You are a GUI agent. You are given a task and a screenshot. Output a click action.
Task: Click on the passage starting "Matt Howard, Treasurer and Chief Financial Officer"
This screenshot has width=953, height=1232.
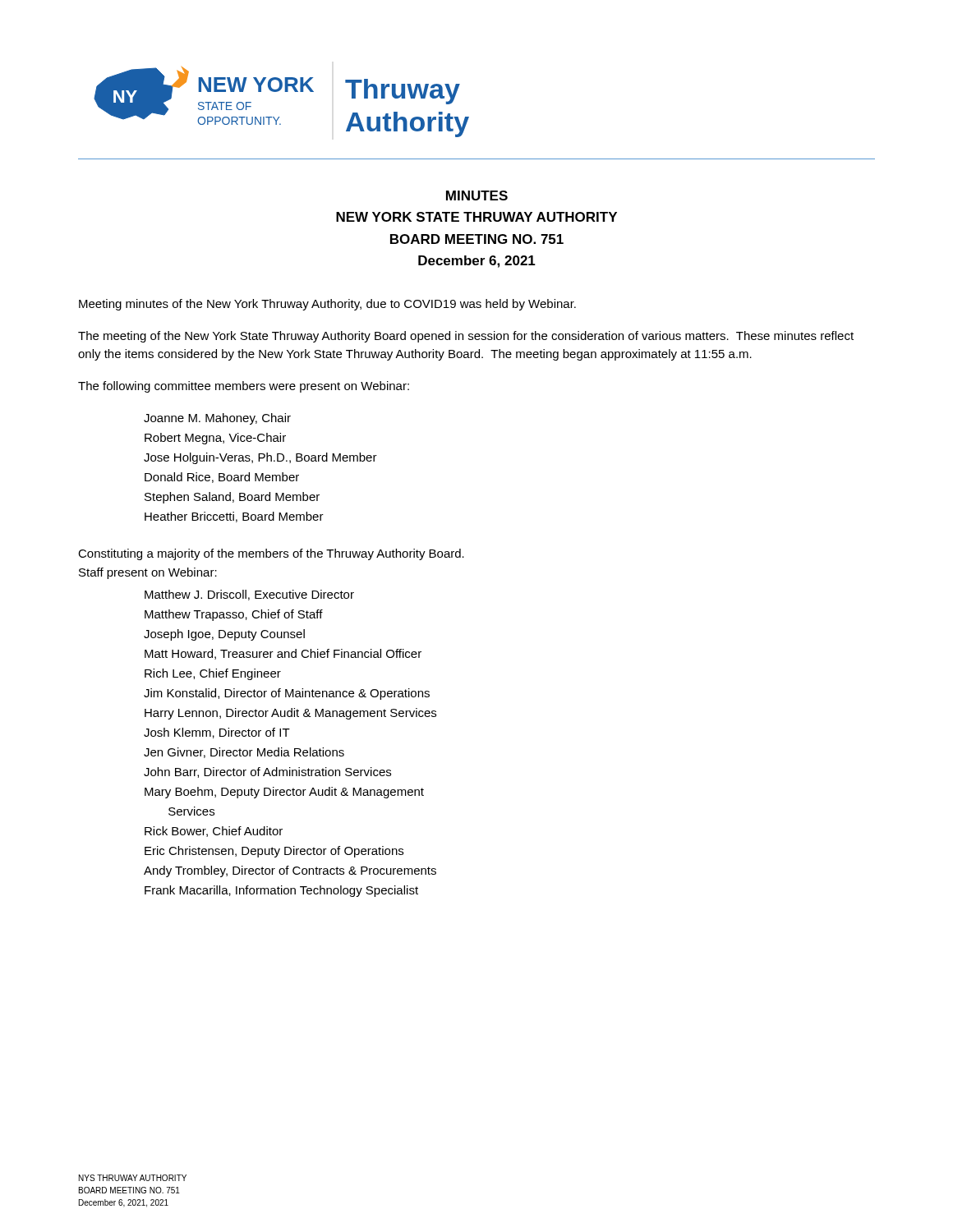pyautogui.click(x=283, y=654)
